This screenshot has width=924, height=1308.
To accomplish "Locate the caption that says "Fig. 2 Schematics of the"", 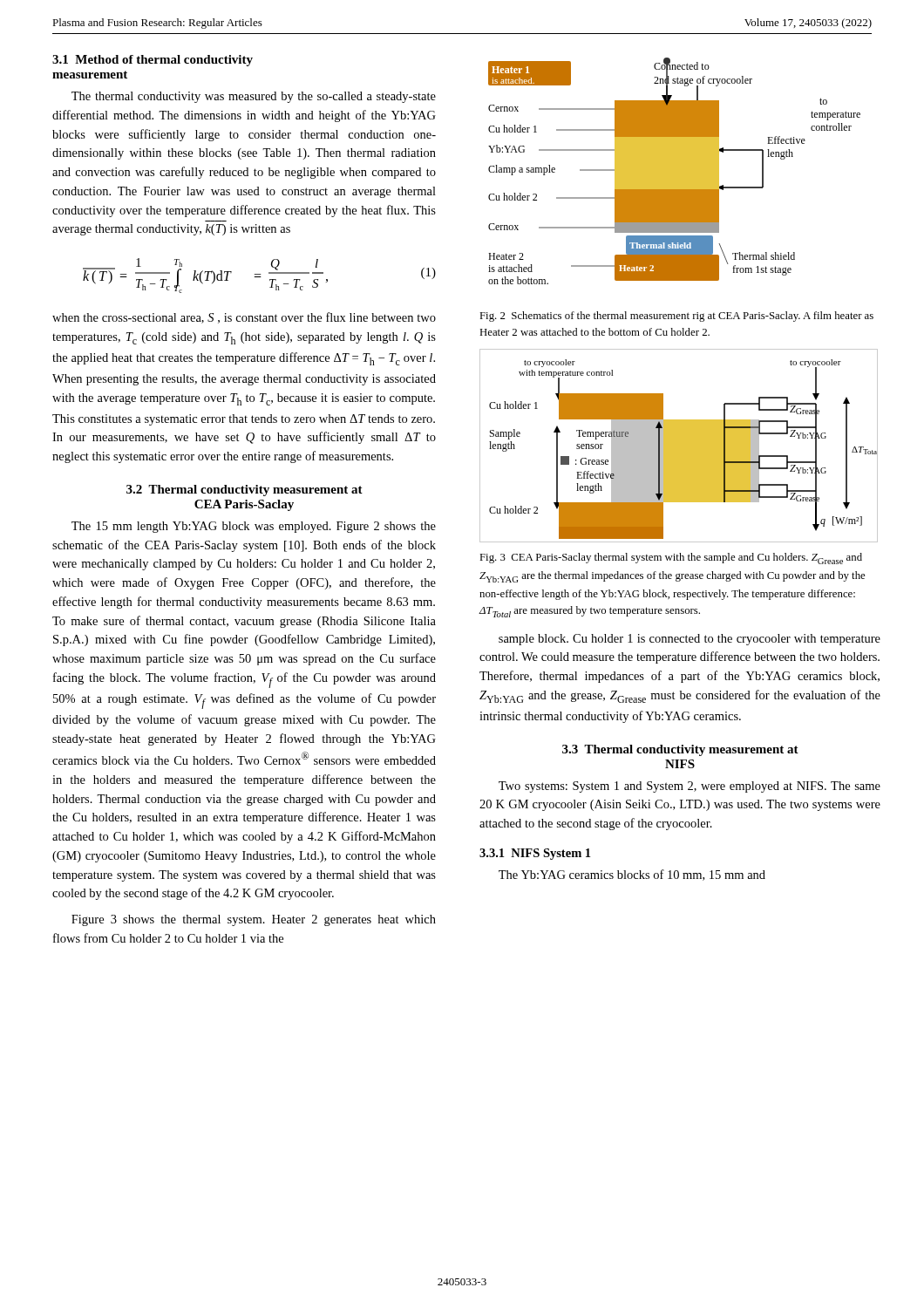I will [677, 324].
